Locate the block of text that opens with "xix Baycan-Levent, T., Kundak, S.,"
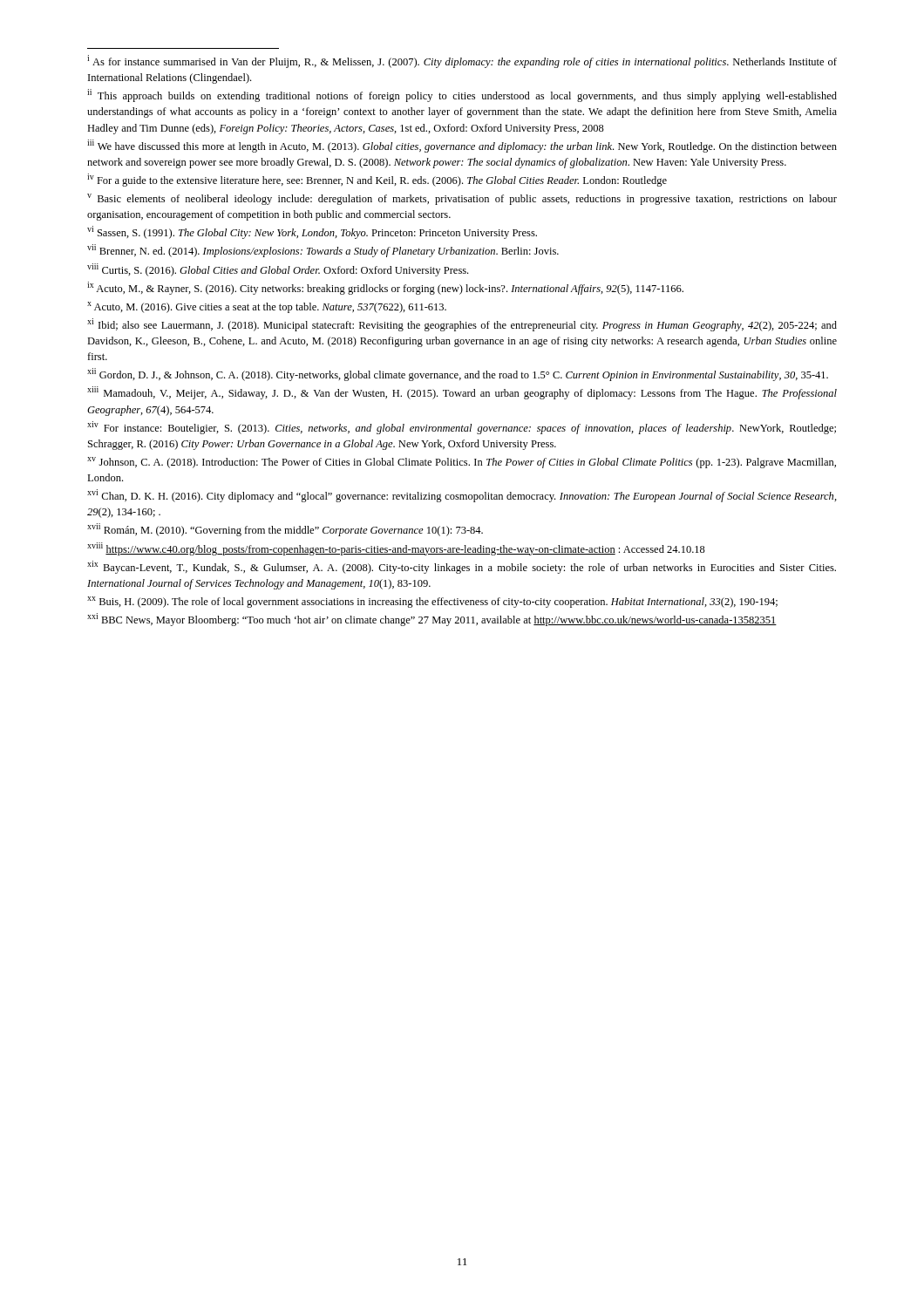Viewport: 924px width, 1308px height. tap(462, 574)
